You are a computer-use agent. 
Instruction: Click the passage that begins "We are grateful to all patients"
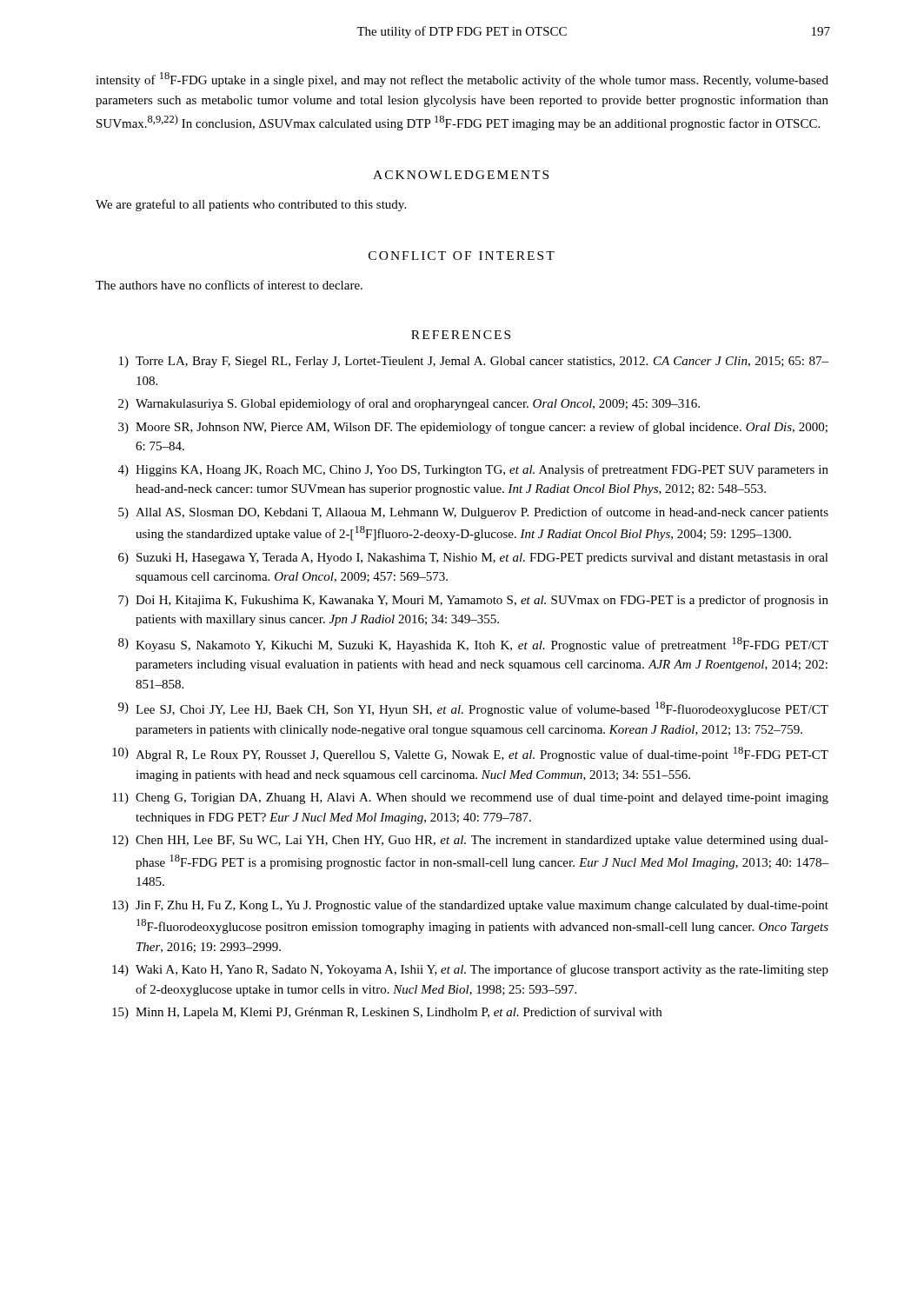pos(251,204)
